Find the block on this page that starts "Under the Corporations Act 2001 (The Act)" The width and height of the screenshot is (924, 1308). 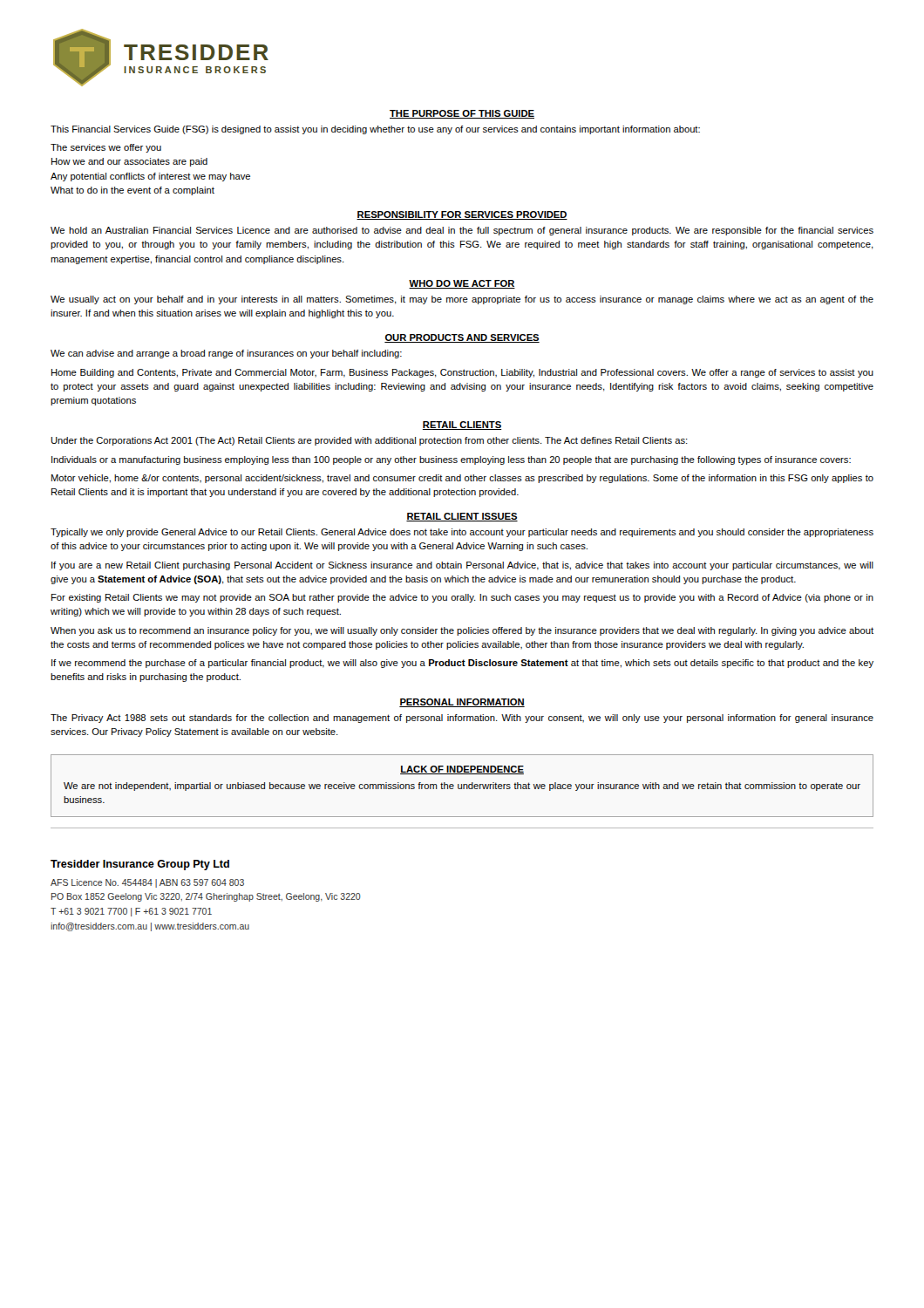pos(369,441)
